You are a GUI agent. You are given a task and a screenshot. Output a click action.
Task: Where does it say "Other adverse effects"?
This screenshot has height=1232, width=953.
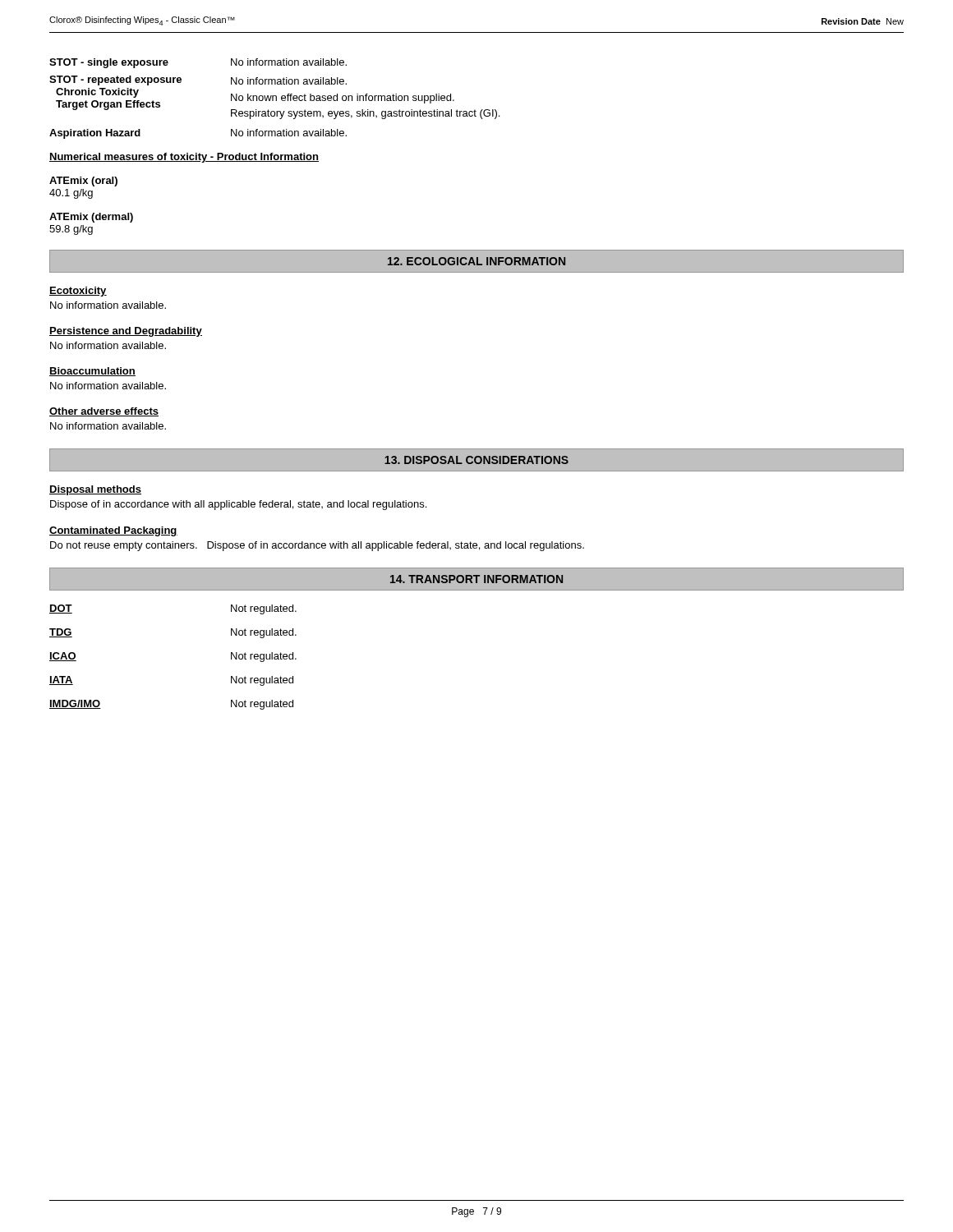pos(104,411)
